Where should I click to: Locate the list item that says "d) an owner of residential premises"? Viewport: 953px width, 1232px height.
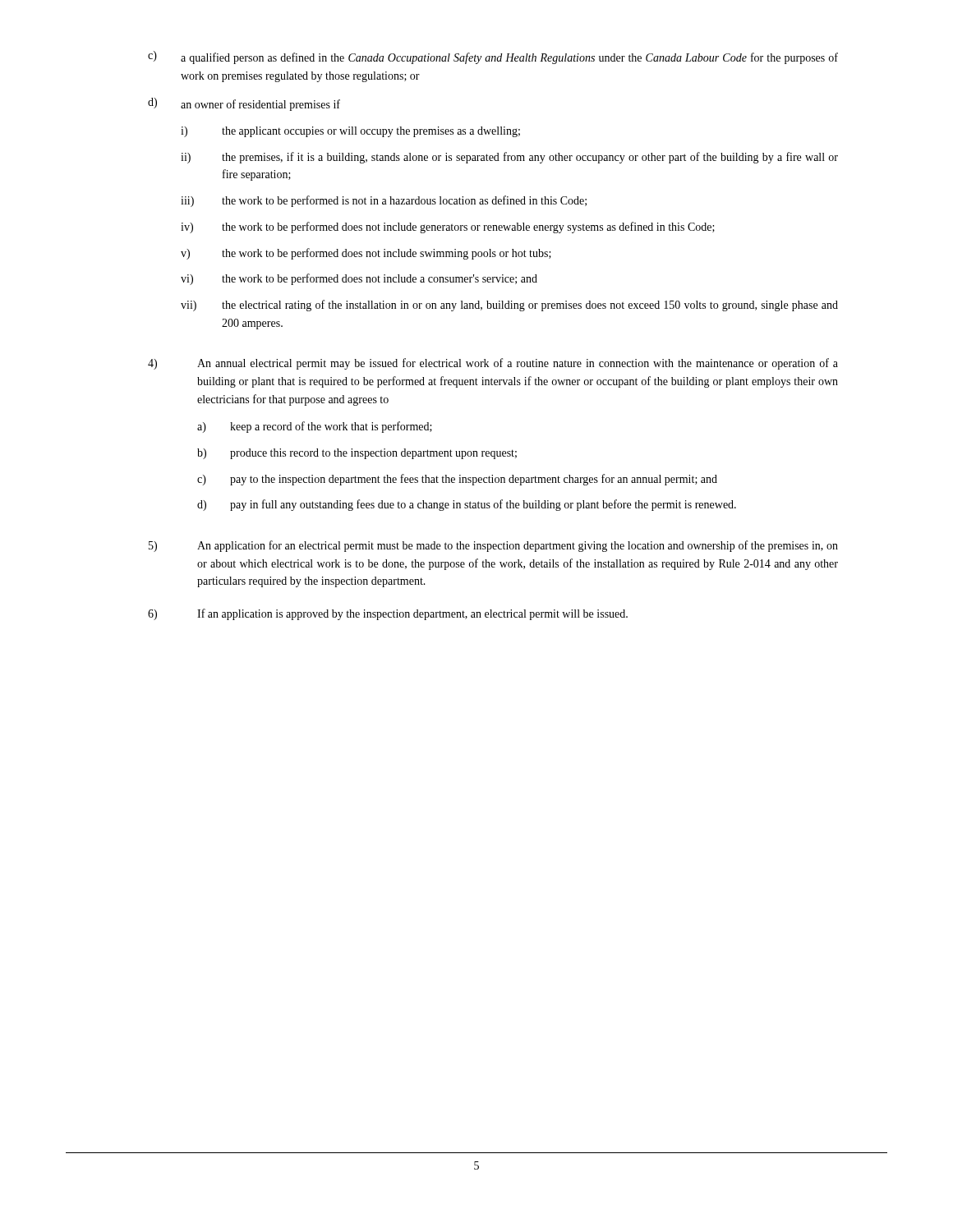493,218
